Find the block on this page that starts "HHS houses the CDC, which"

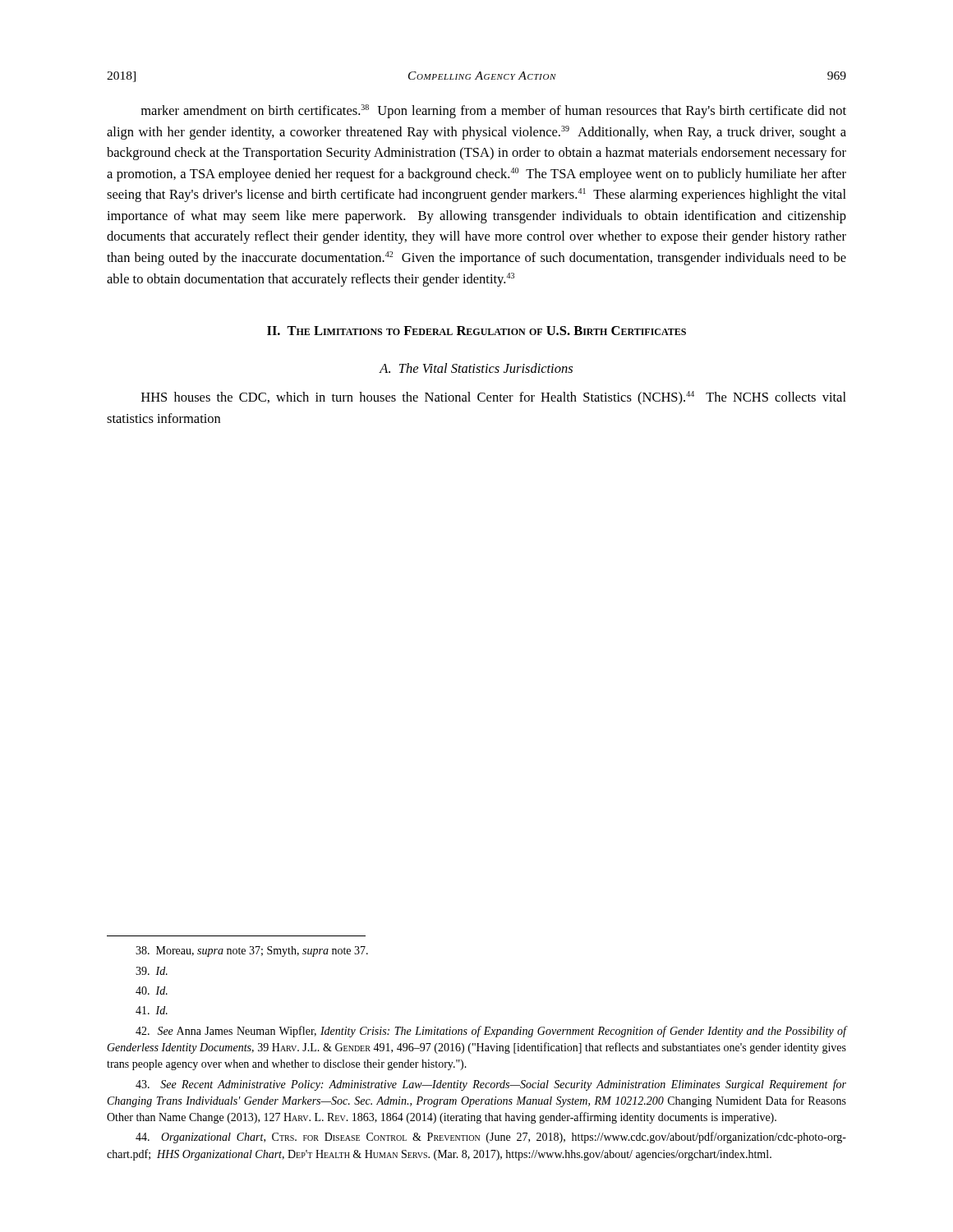(x=476, y=408)
